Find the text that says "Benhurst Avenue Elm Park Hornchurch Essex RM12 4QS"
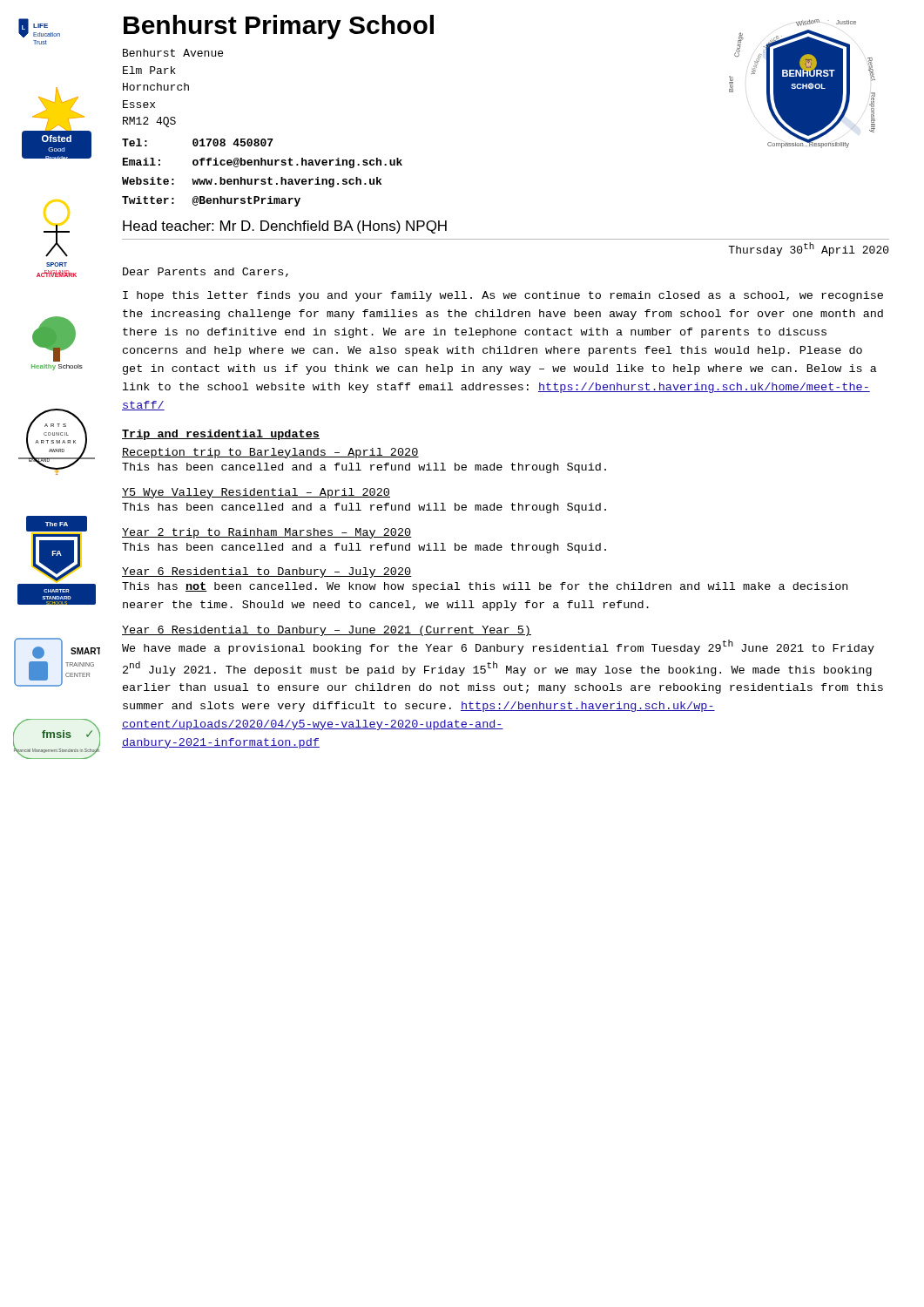The image size is (924, 1307). [173, 88]
